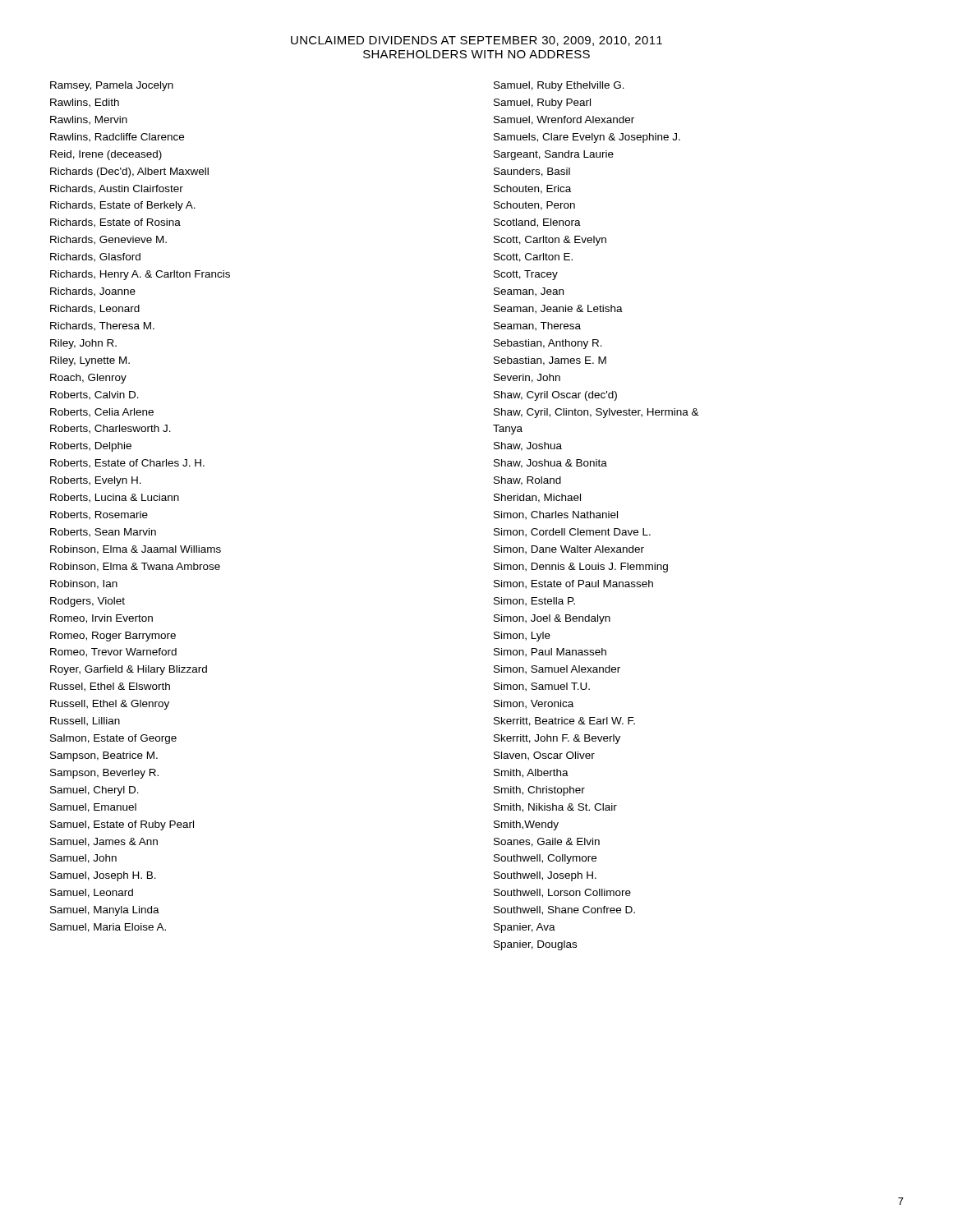Find "Roberts, Rosemarie" on this page
This screenshot has width=953, height=1232.
tap(99, 515)
